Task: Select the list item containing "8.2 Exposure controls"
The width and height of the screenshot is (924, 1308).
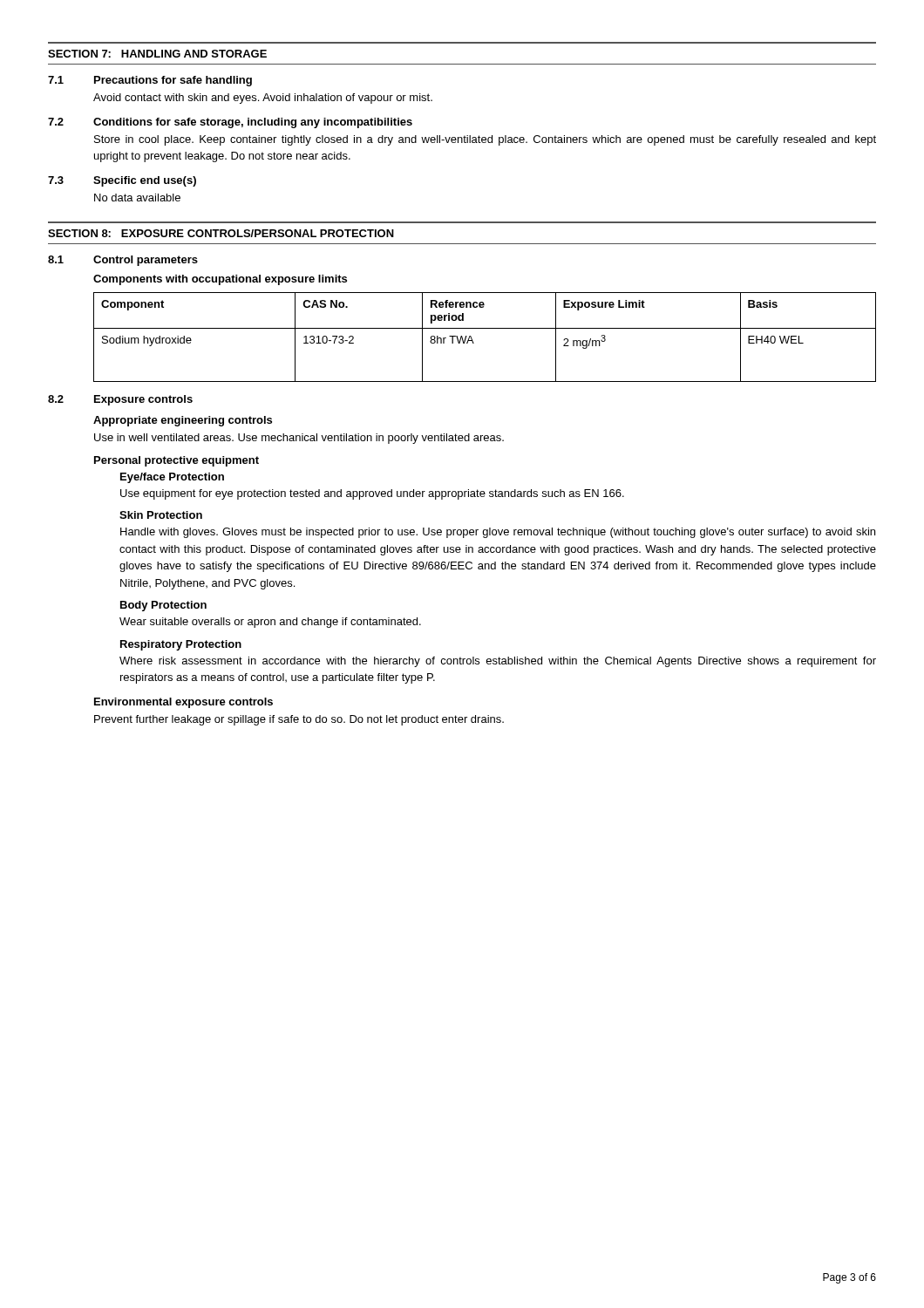Action: click(120, 400)
